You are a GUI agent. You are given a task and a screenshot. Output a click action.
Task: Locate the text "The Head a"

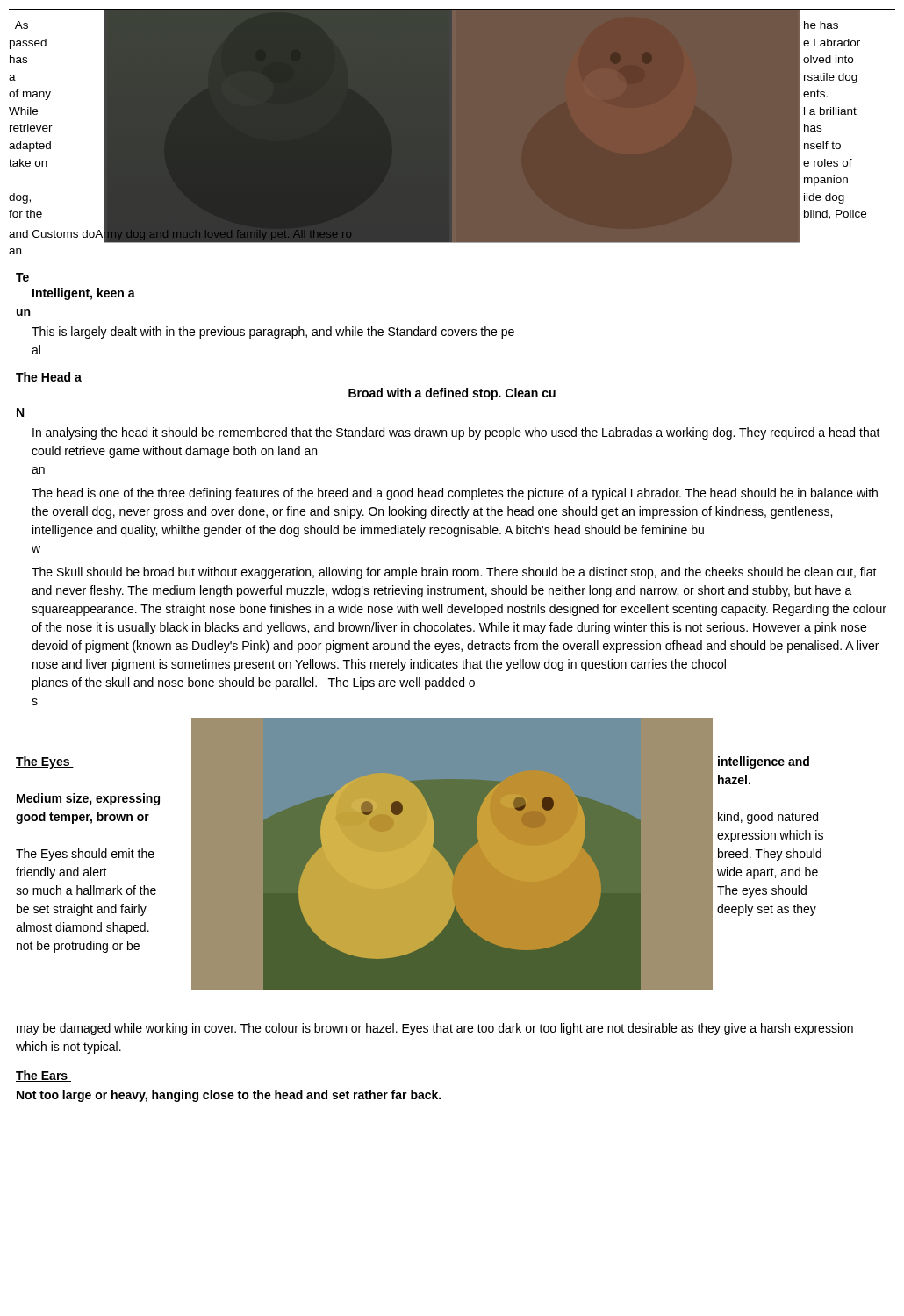(49, 377)
